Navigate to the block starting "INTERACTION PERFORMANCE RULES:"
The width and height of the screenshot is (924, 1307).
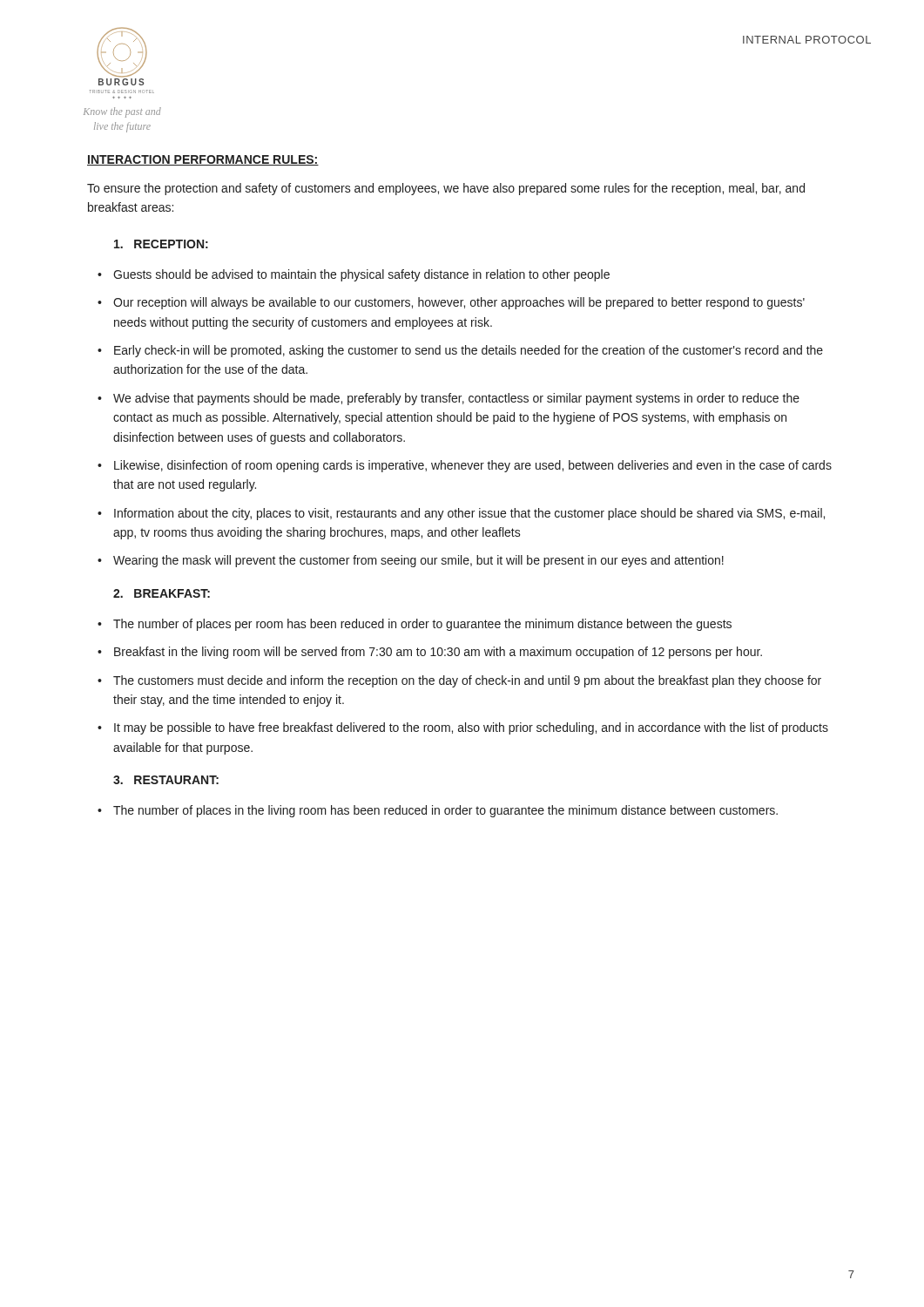click(x=203, y=159)
